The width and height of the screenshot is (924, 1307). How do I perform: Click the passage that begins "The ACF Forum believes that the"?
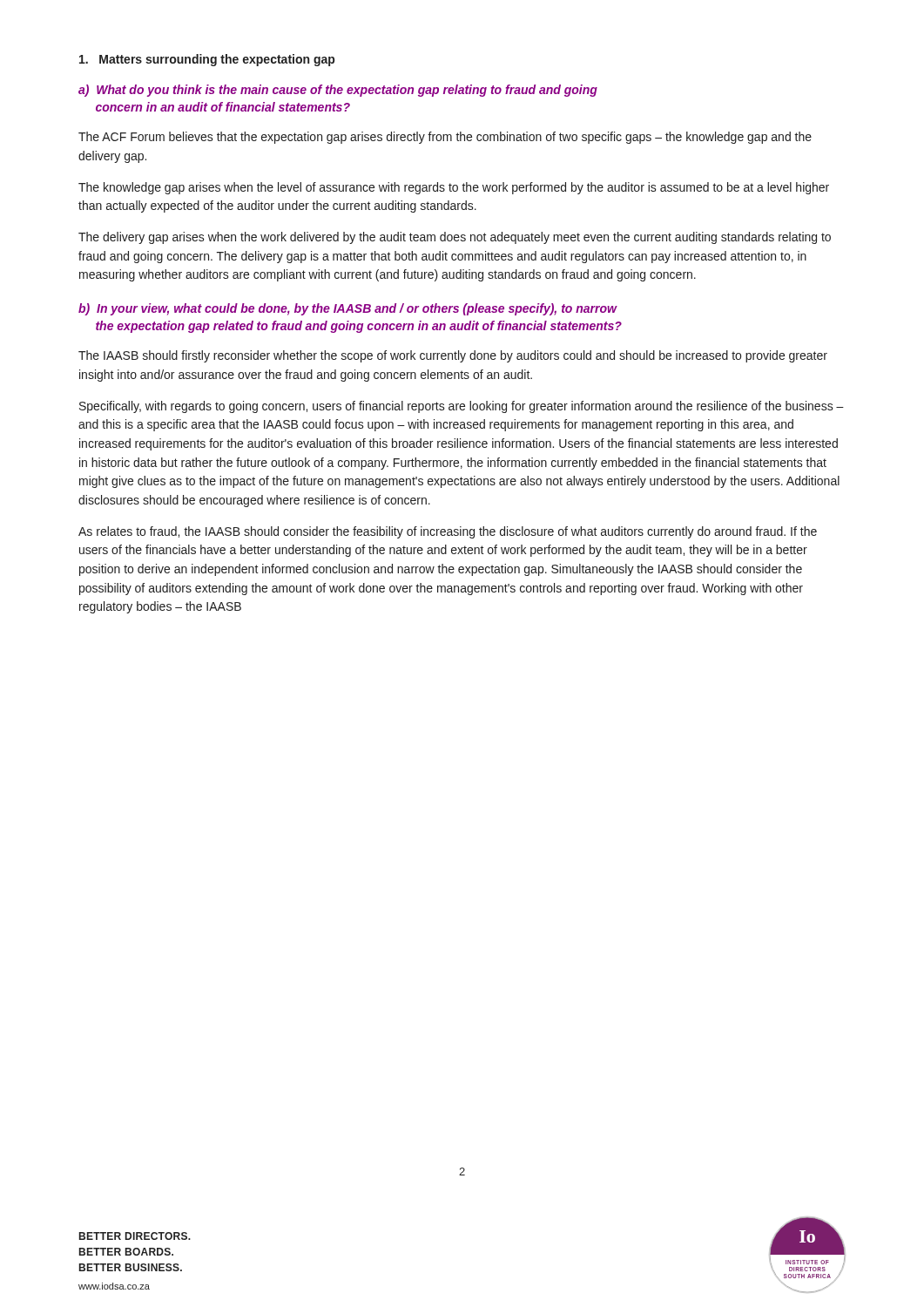click(x=462, y=147)
